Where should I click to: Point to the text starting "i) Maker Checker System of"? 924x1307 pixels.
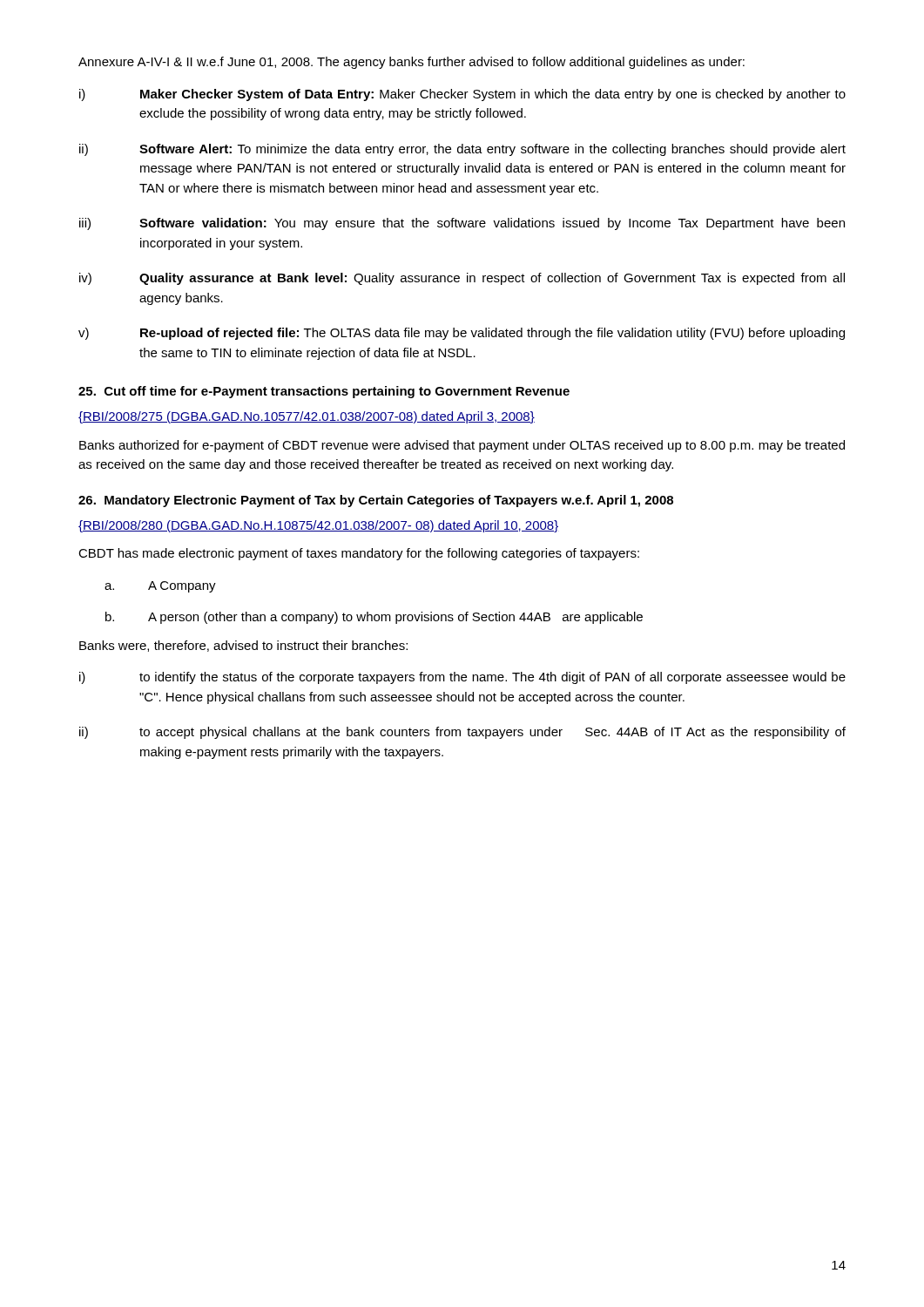462,104
